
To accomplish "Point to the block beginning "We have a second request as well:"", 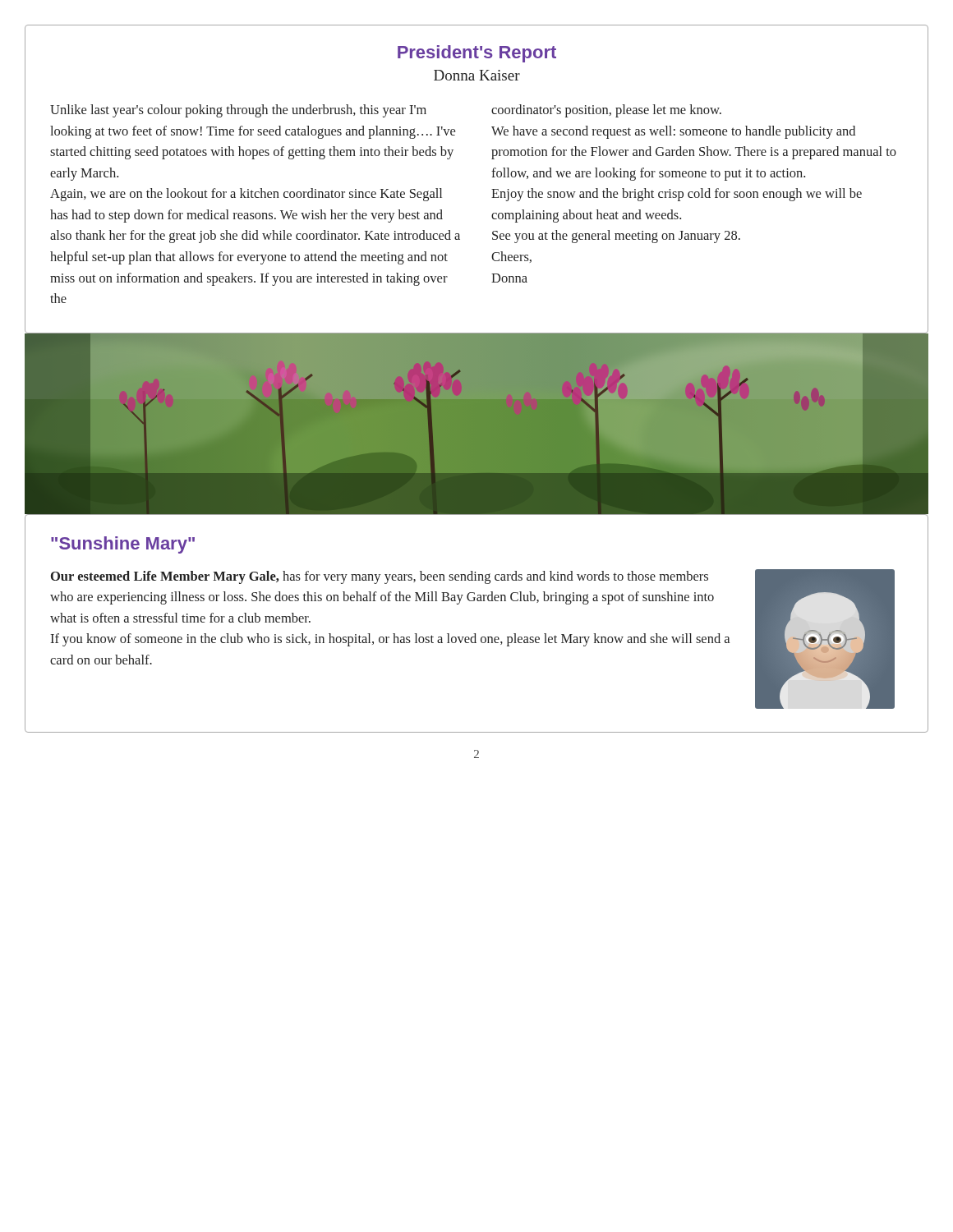I will 697,152.
